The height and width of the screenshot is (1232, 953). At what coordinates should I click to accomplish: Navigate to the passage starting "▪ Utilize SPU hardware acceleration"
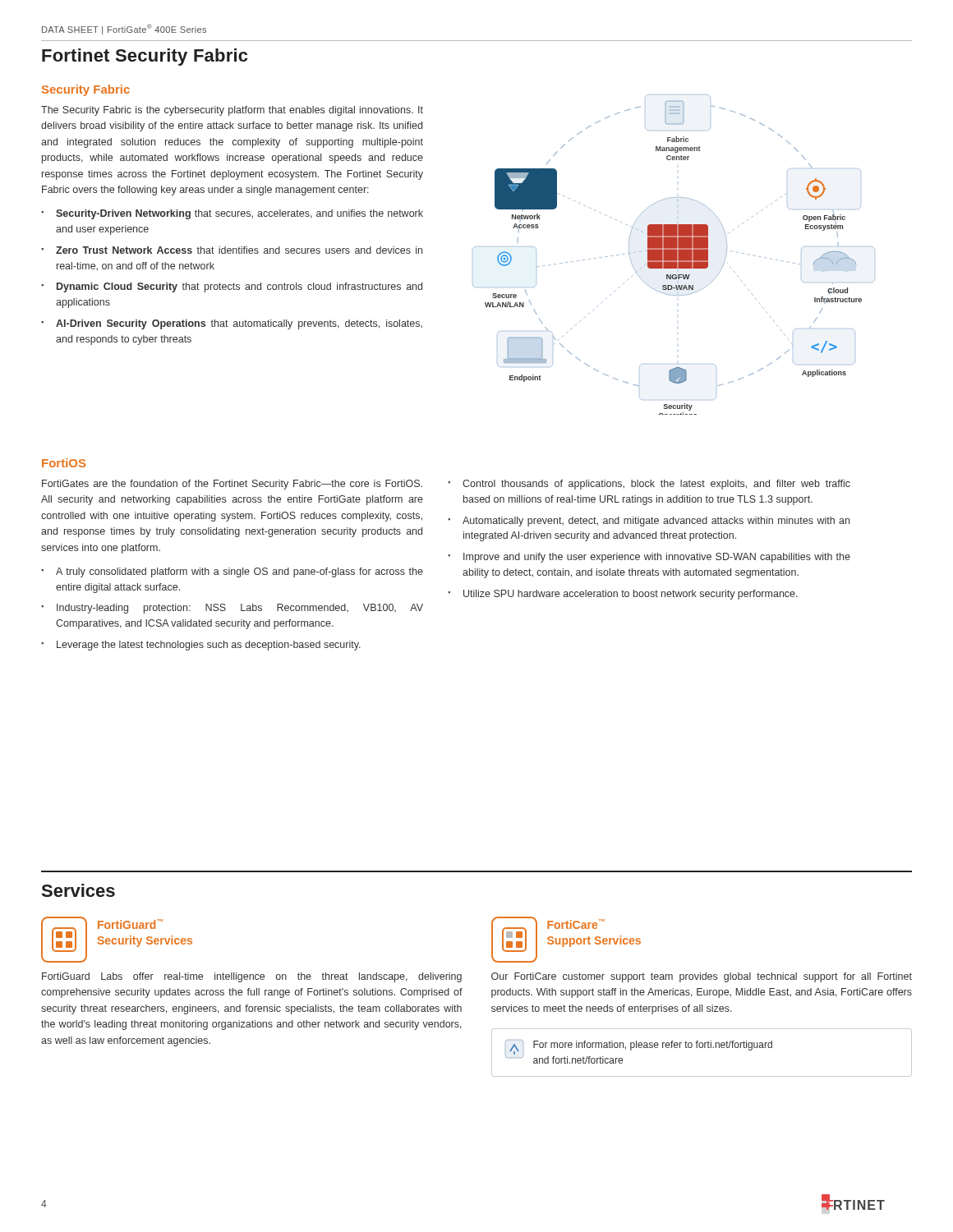click(649, 594)
